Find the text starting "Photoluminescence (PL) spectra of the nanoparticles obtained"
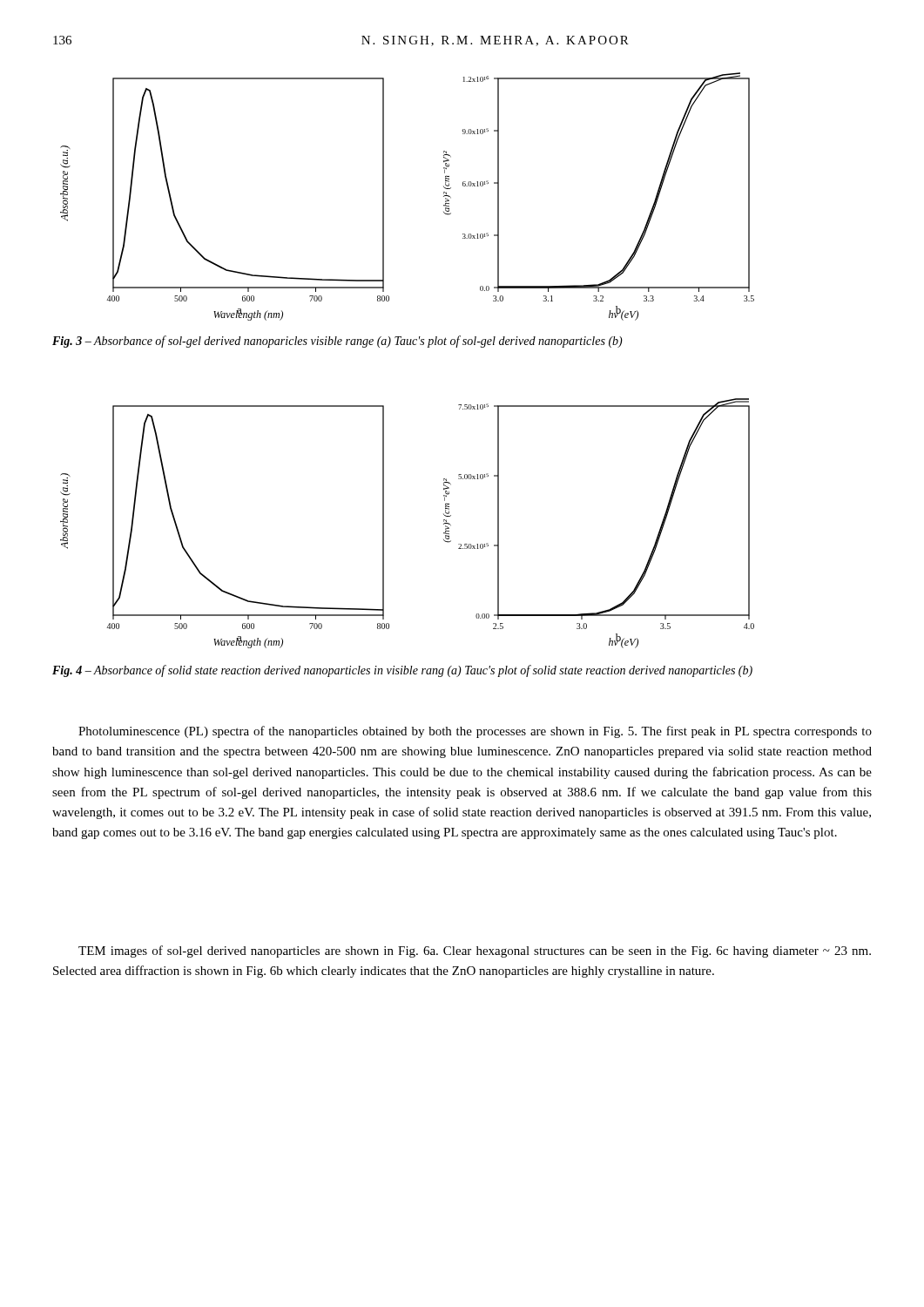924x1307 pixels. (x=462, y=782)
